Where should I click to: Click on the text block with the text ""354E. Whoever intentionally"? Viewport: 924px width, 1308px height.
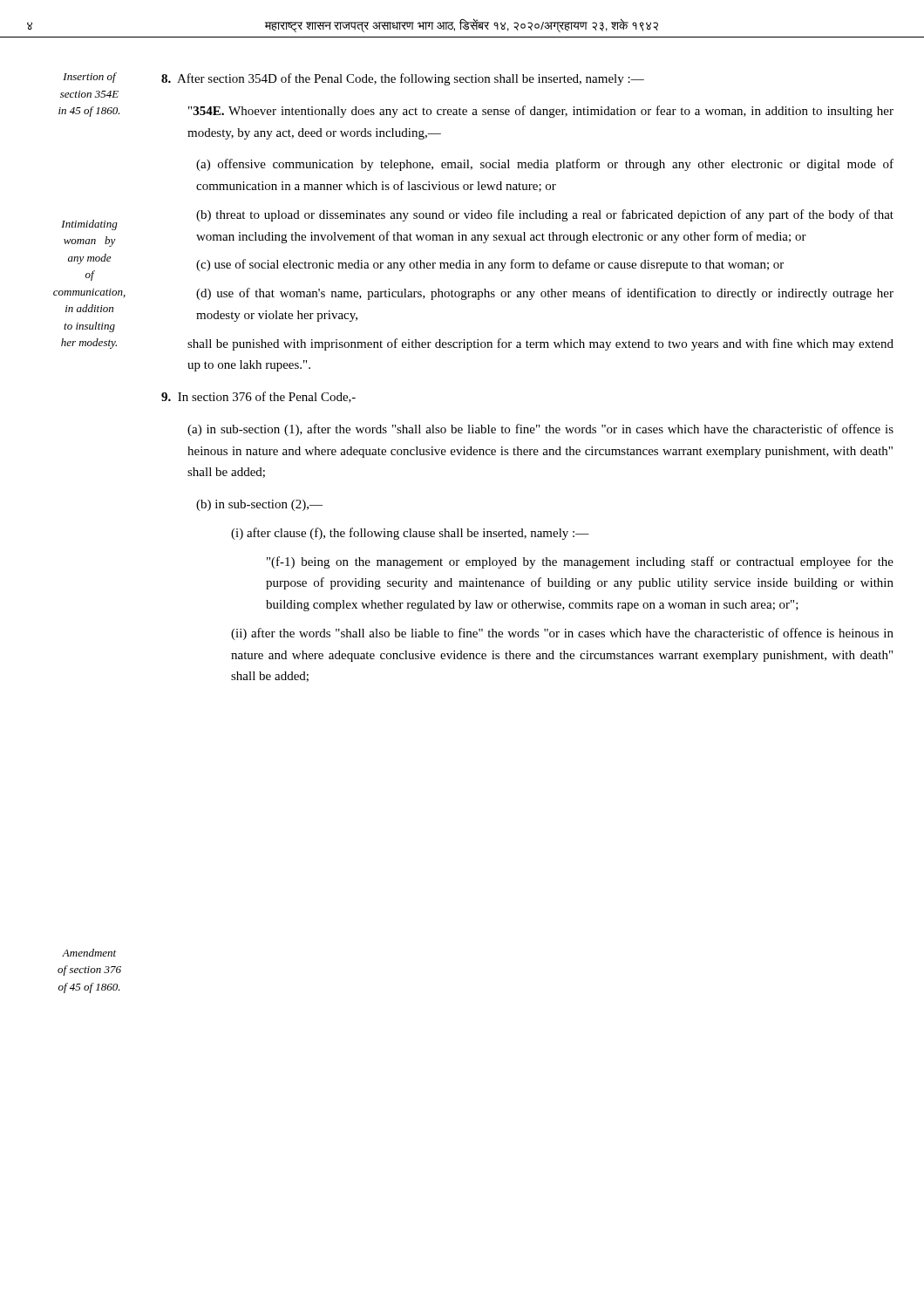pyautogui.click(x=540, y=121)
